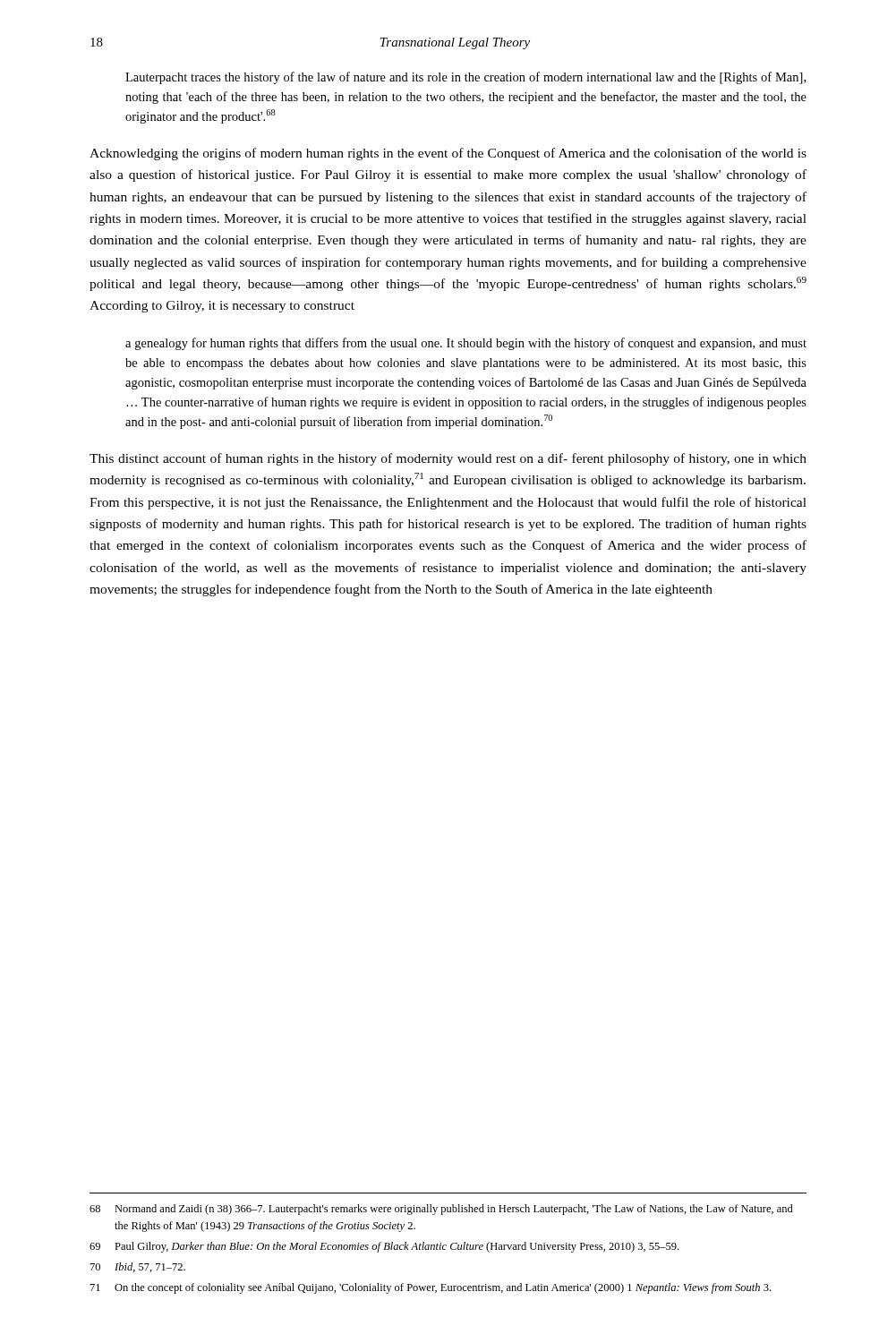Point to the block beginning "This distinct account of"

click(448, 523)
